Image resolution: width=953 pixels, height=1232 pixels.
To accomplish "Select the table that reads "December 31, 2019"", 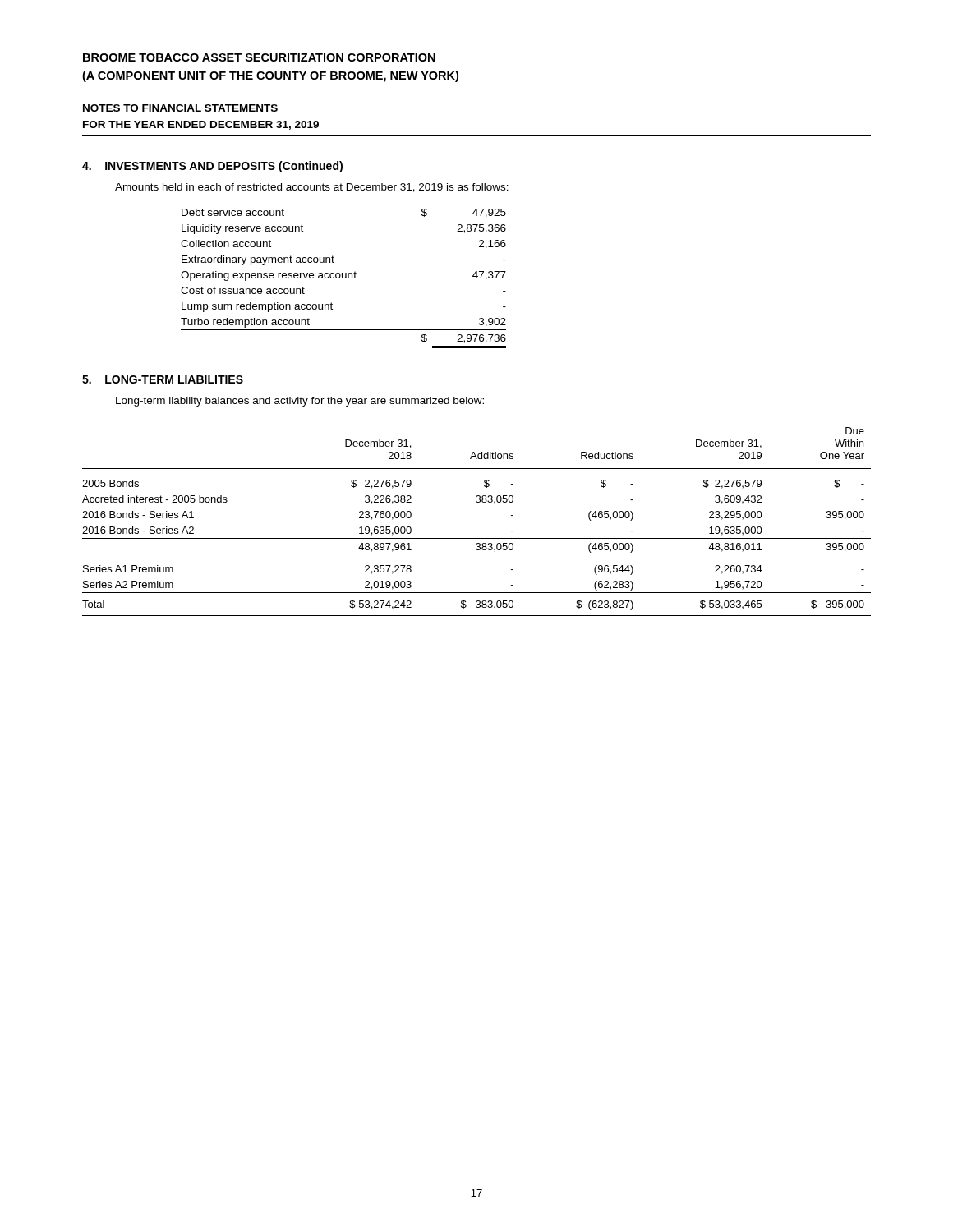I will [476, 519].
